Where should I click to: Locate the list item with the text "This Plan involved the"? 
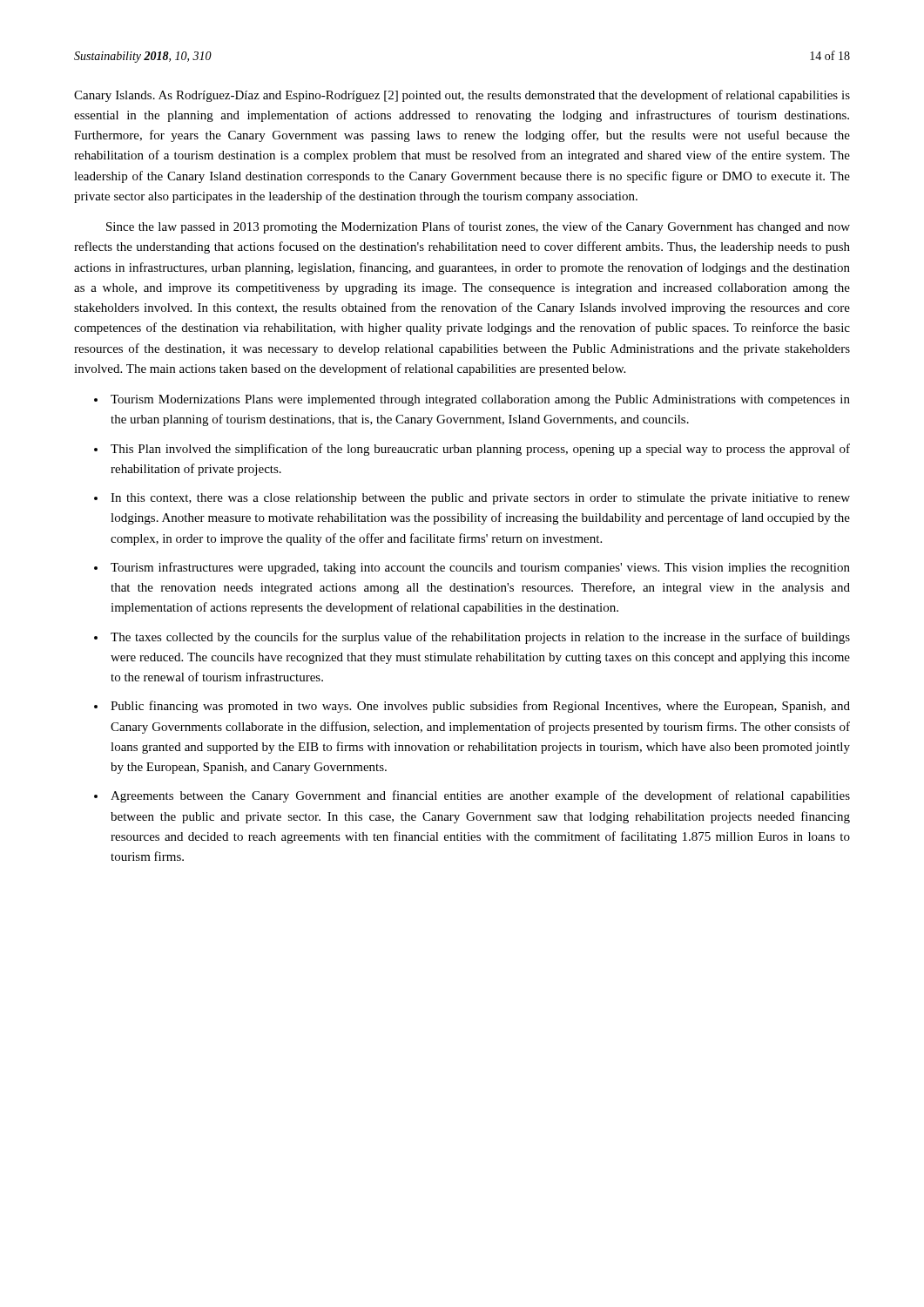point(480,459)
